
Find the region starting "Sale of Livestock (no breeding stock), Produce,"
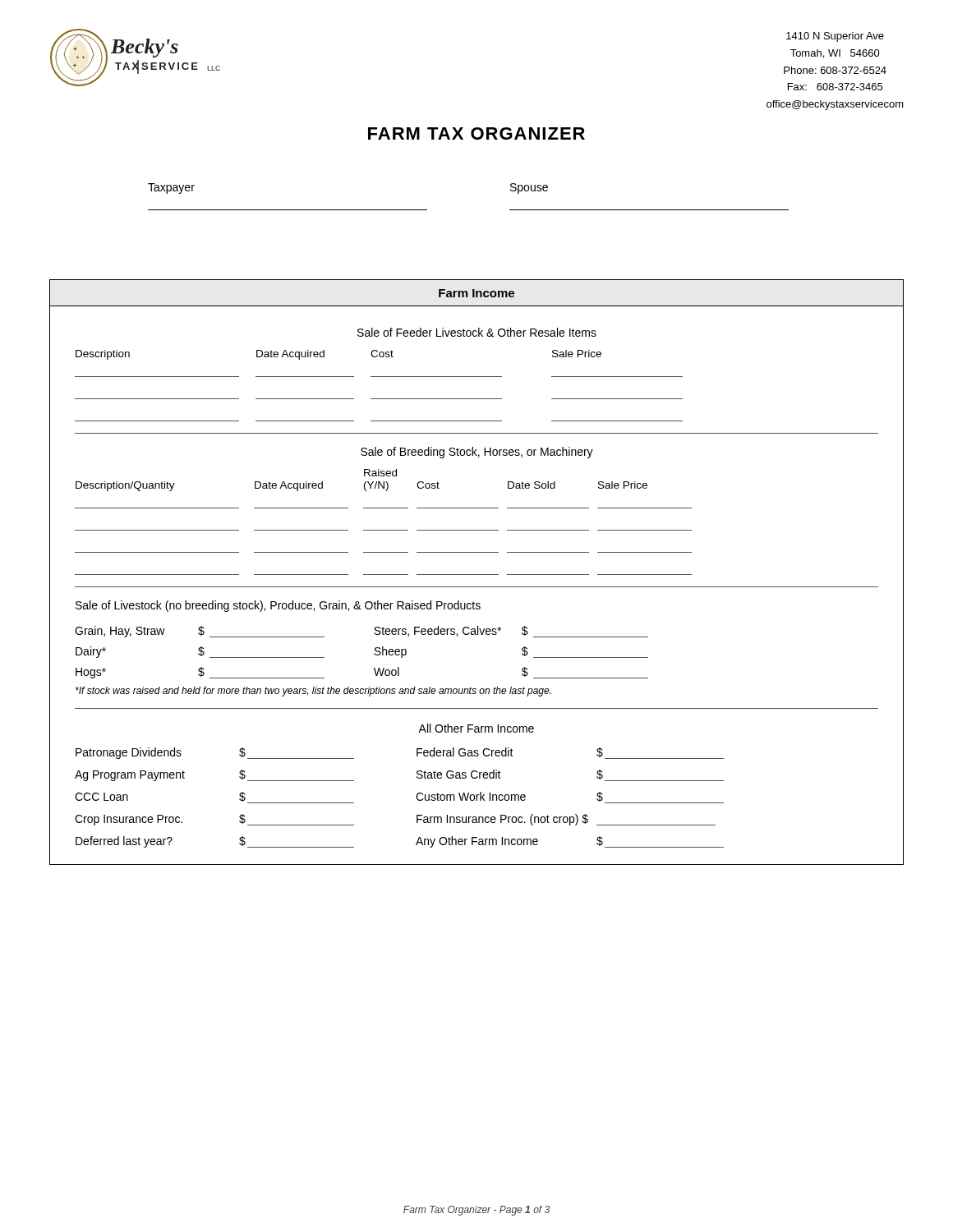(x=278, y=605)
